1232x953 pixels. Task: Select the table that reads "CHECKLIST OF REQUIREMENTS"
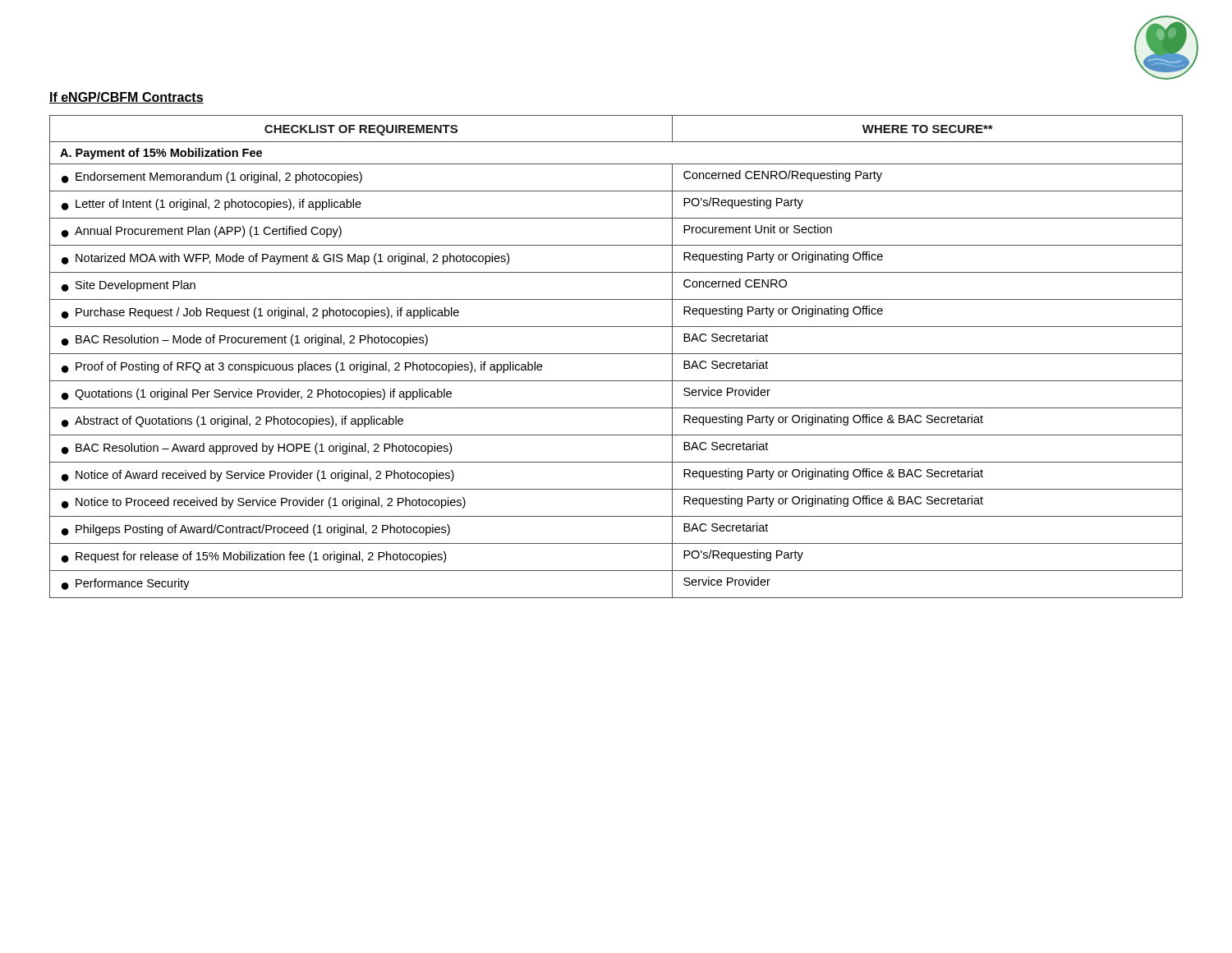point(616,357)
